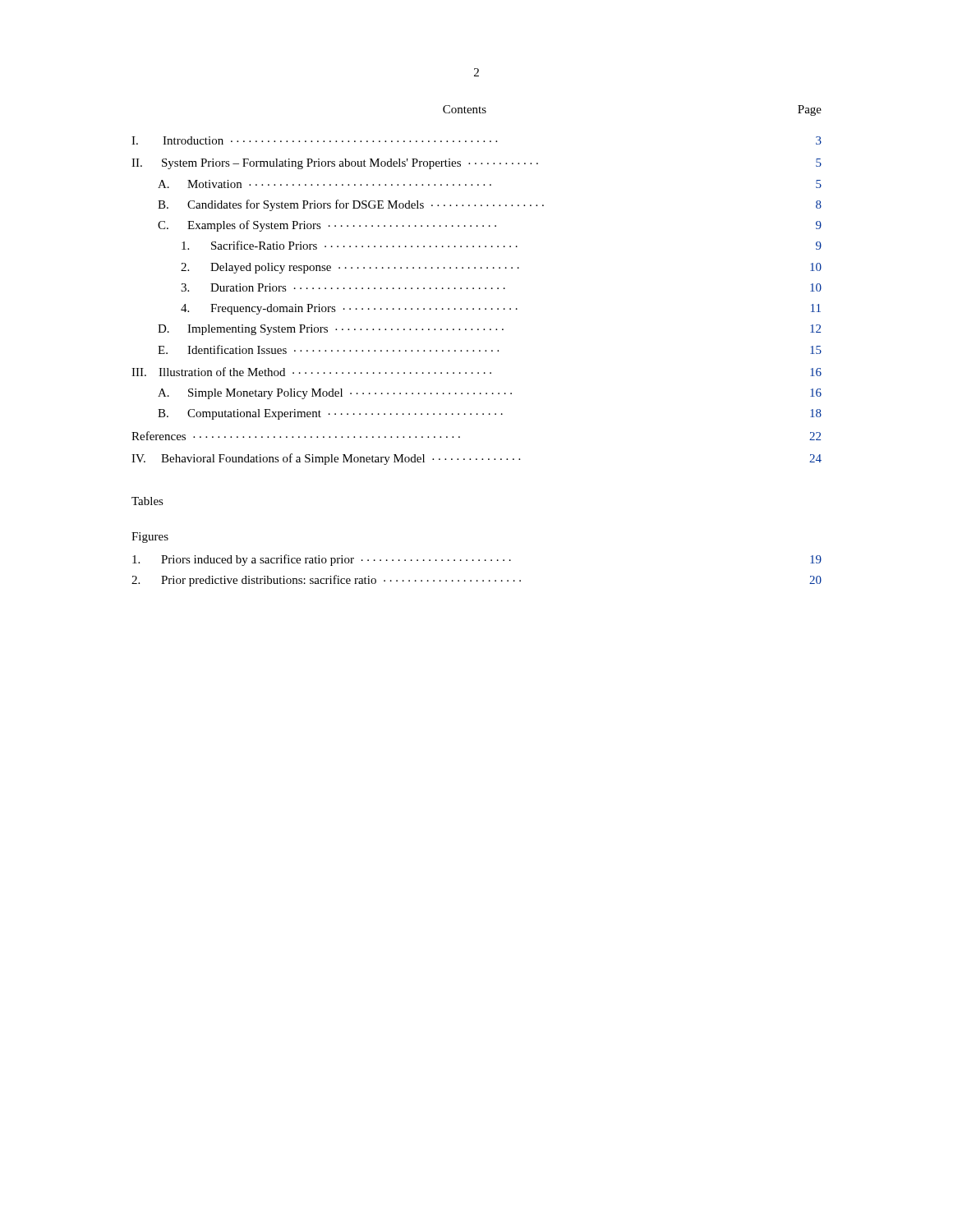Select the element starting "C. Examples of System Priors ."
The width and height of the screenshot is (953, 1232).
pos(490,226)
